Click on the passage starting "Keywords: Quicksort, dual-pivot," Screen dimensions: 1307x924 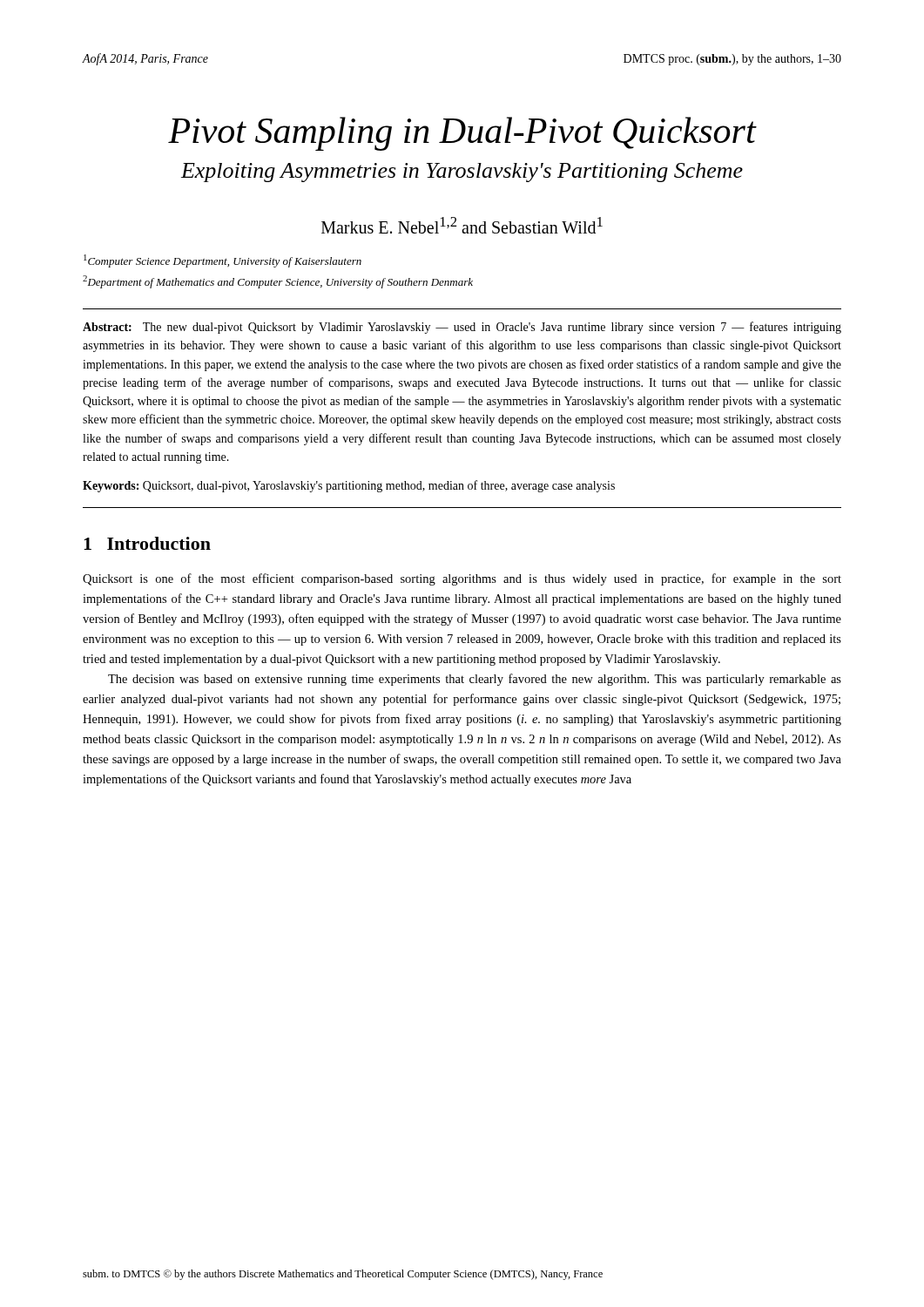[349, 486]
